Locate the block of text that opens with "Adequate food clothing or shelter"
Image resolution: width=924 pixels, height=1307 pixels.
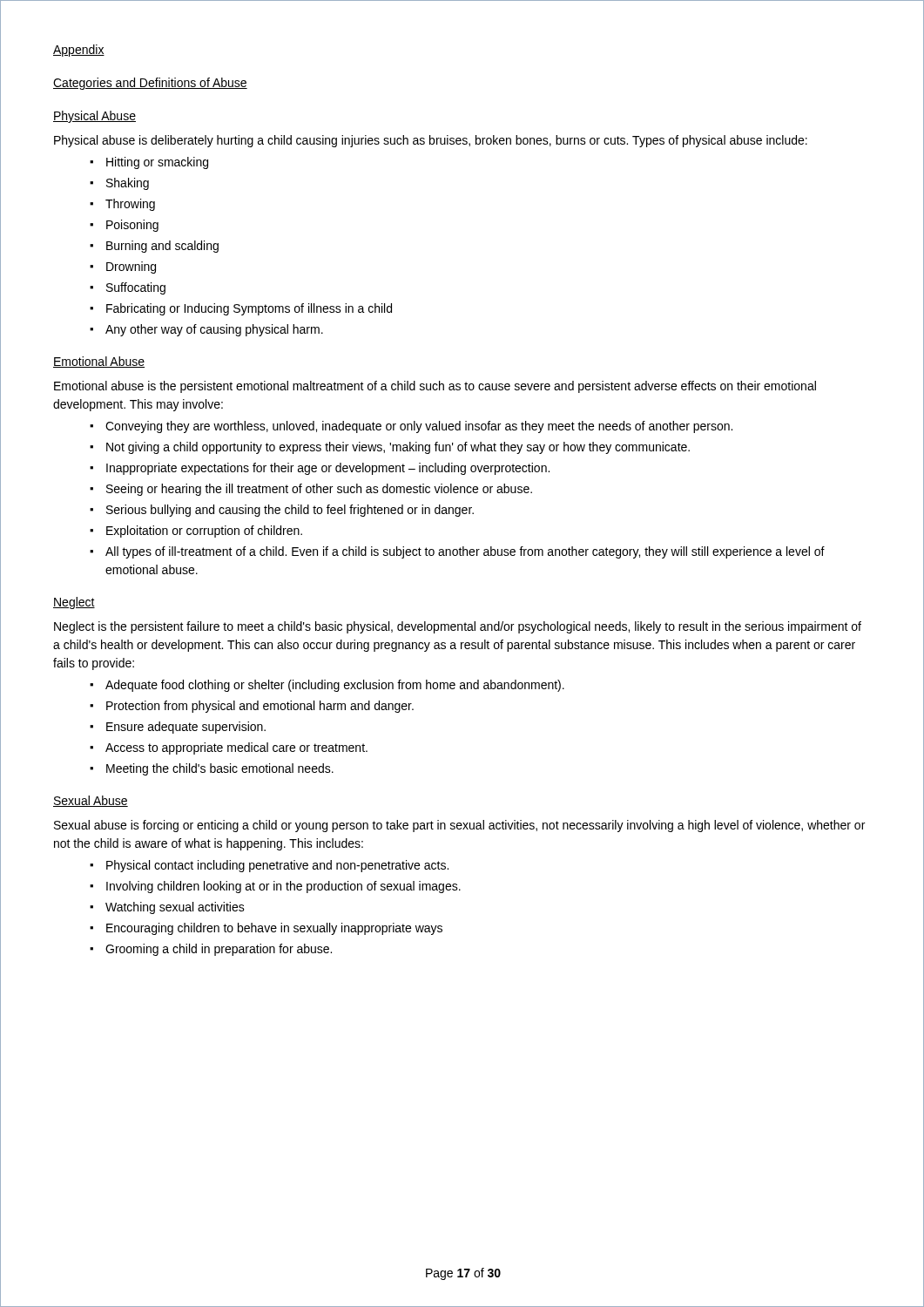pyautogui.click(x=335, y=685)
